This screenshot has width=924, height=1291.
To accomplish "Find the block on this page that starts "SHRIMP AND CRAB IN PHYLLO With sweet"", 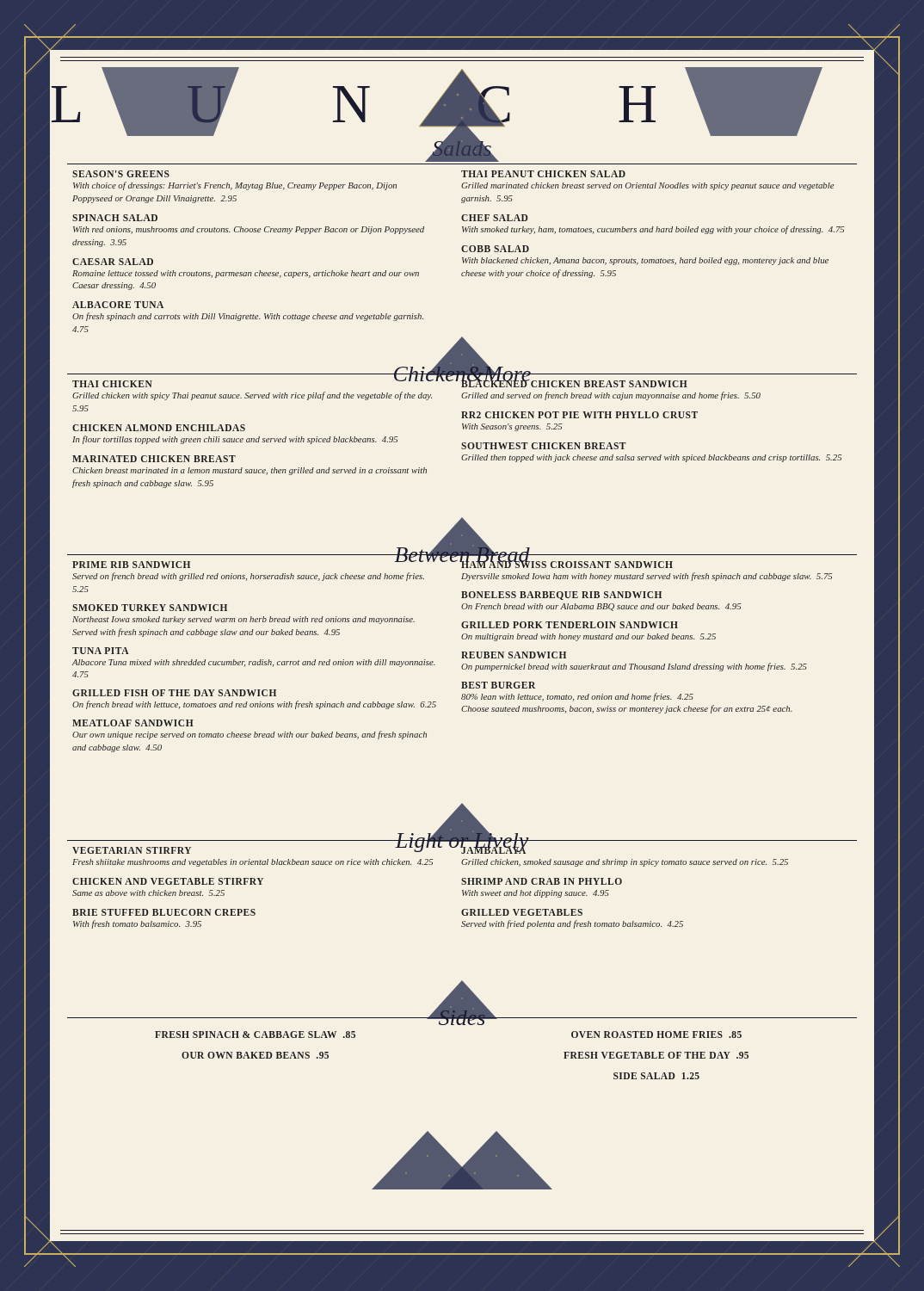I will (542, 881).
